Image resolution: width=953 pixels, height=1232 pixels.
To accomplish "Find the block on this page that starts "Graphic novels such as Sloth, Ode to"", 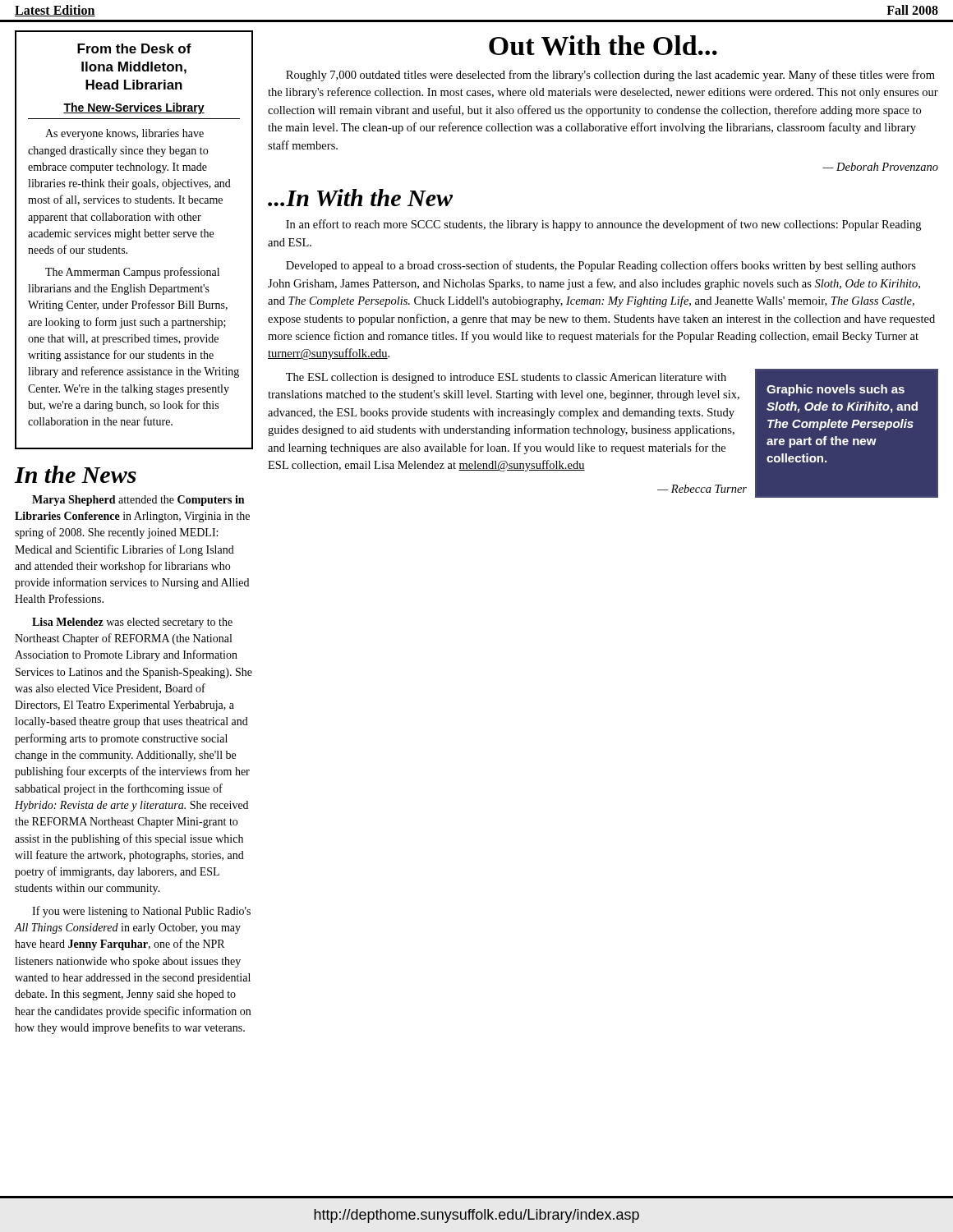I will click(842, 423).
